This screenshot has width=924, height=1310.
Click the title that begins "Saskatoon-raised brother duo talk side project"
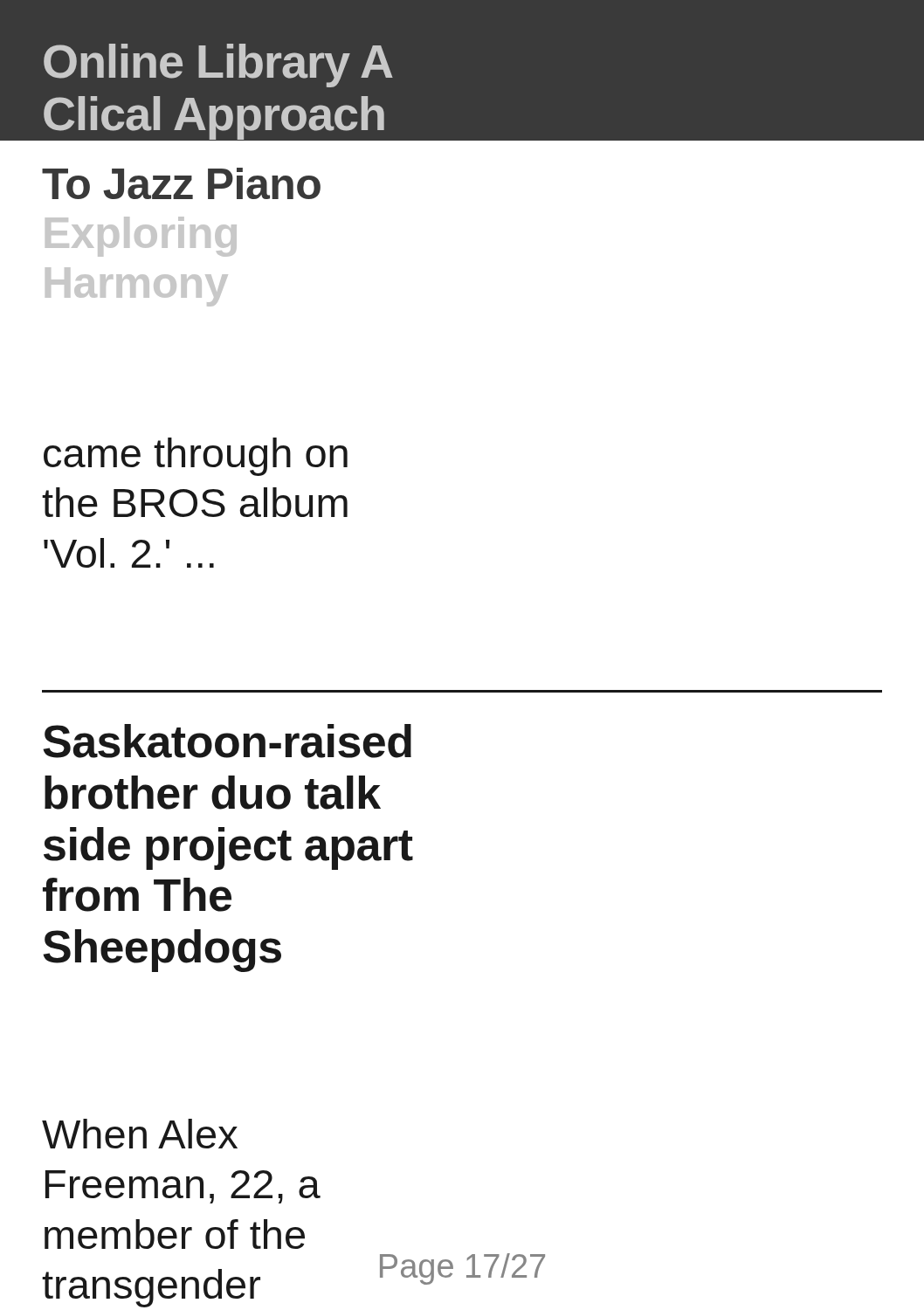point(228,844)
